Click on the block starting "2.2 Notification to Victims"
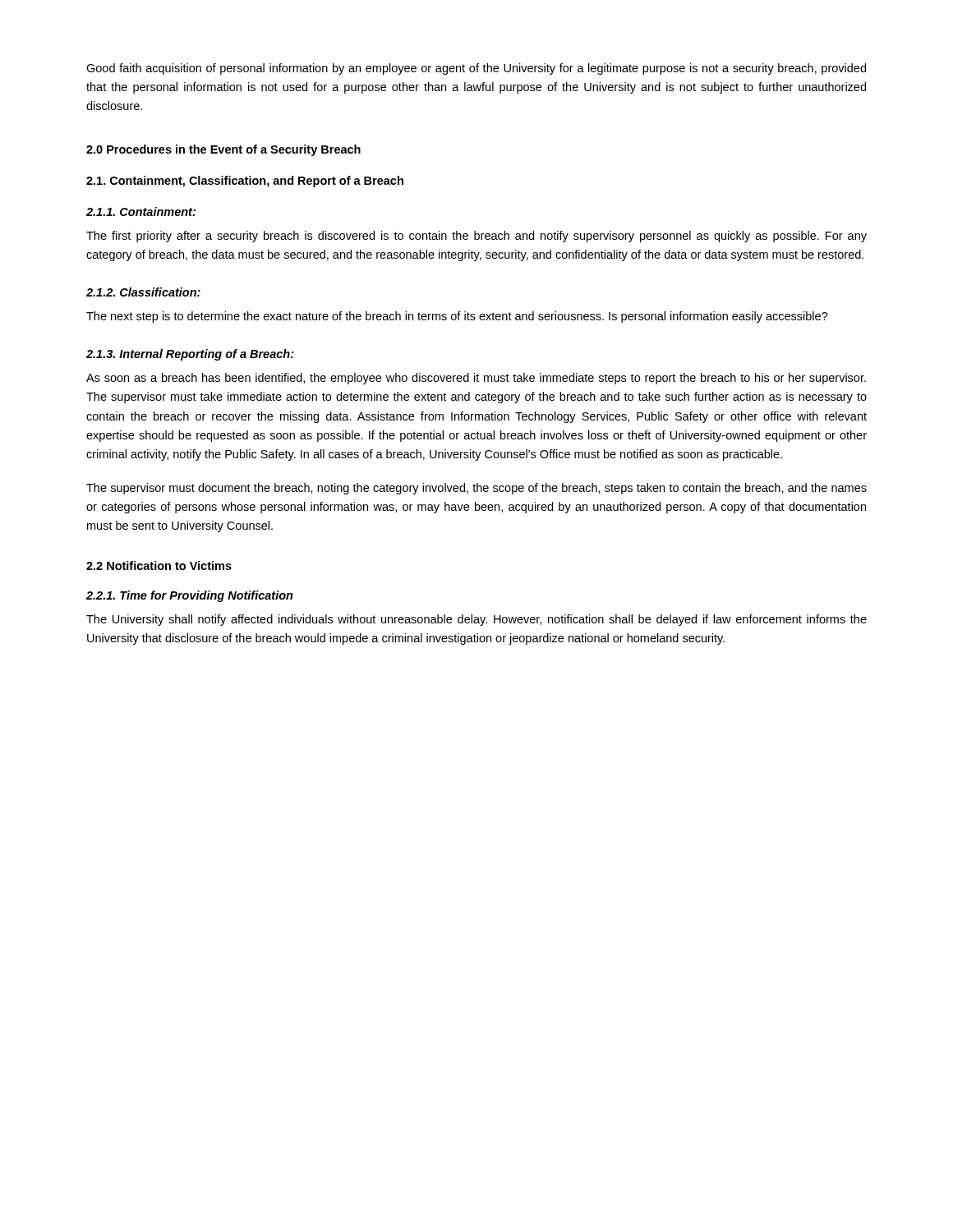The image size is (953, 1232). (x=159, y=566)
